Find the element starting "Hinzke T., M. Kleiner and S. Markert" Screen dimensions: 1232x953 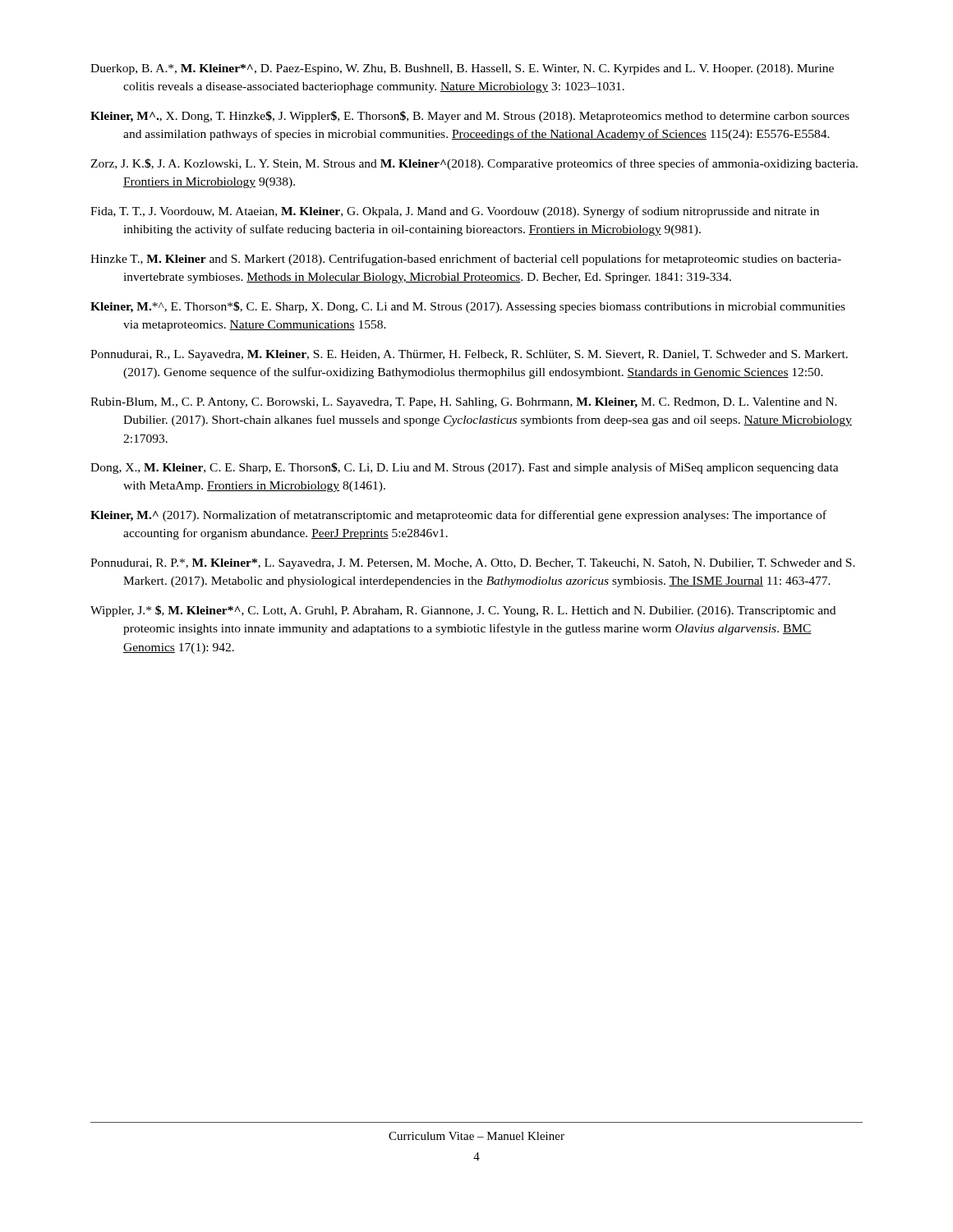point(476,268)
